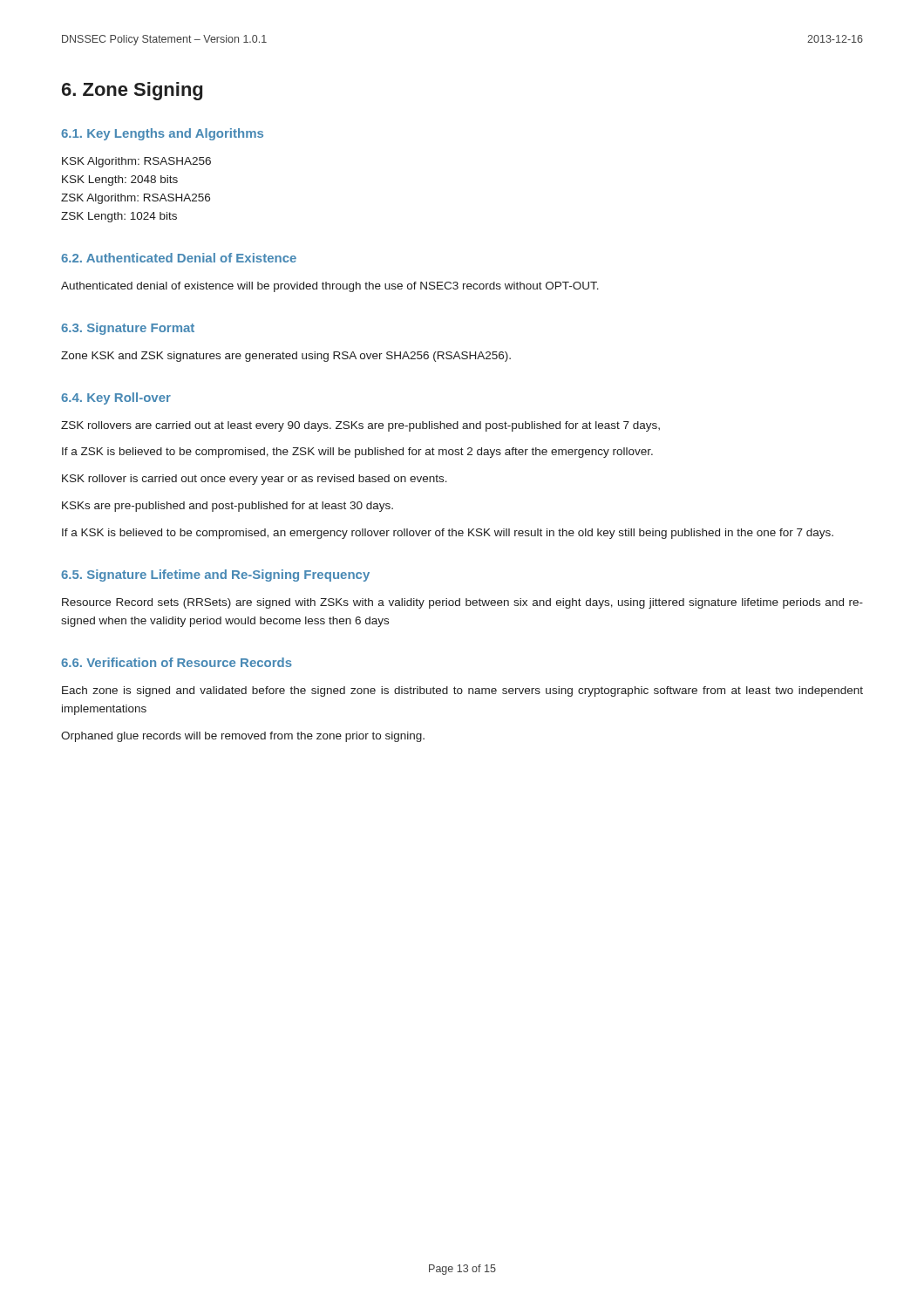Select the section header that reads "6.2. Authenticated Denial of"
Image resolution: width=924 pixels, height=1308 pixels.
click(179, 258)
